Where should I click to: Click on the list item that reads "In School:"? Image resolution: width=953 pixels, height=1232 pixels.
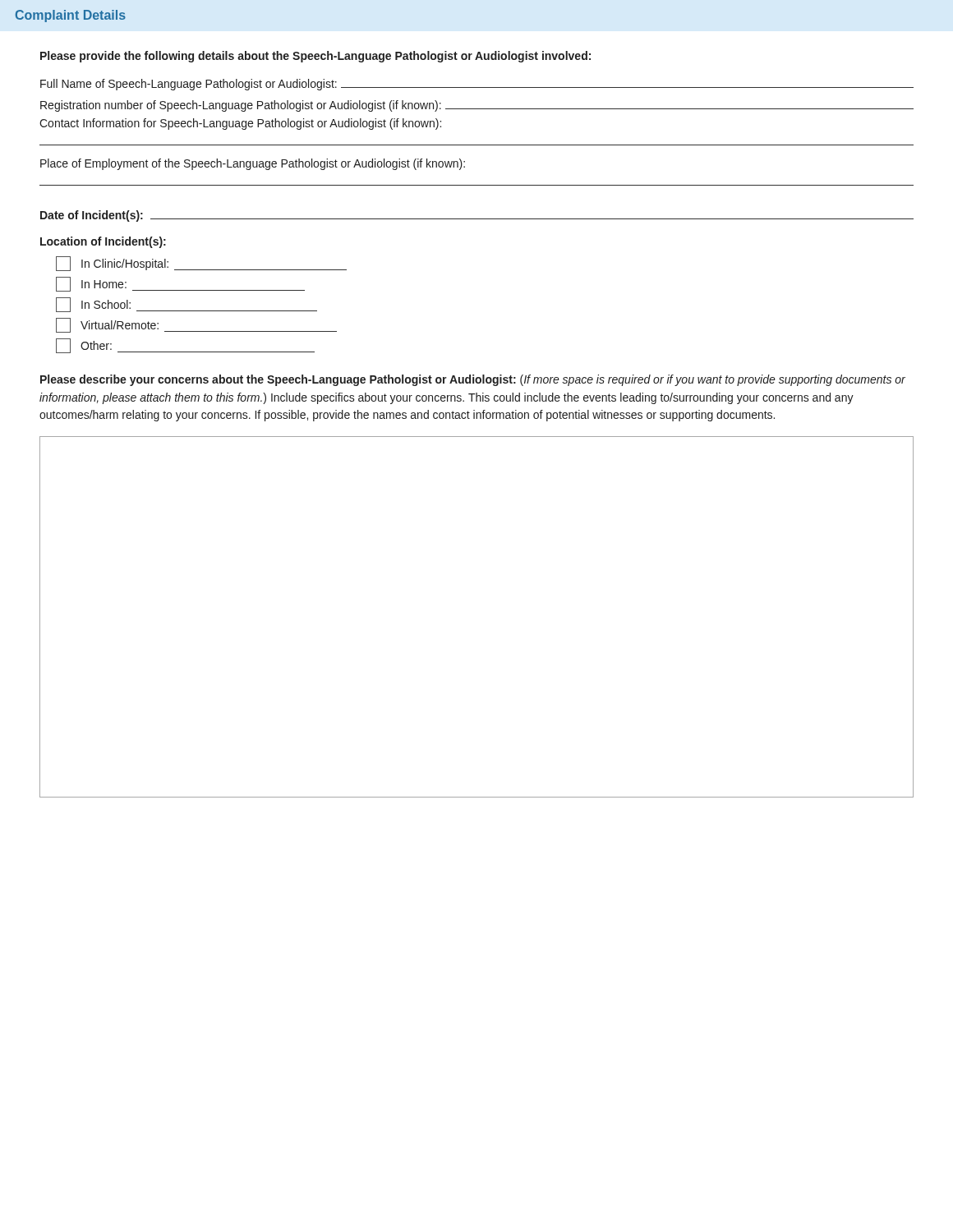tap(187, 305)
